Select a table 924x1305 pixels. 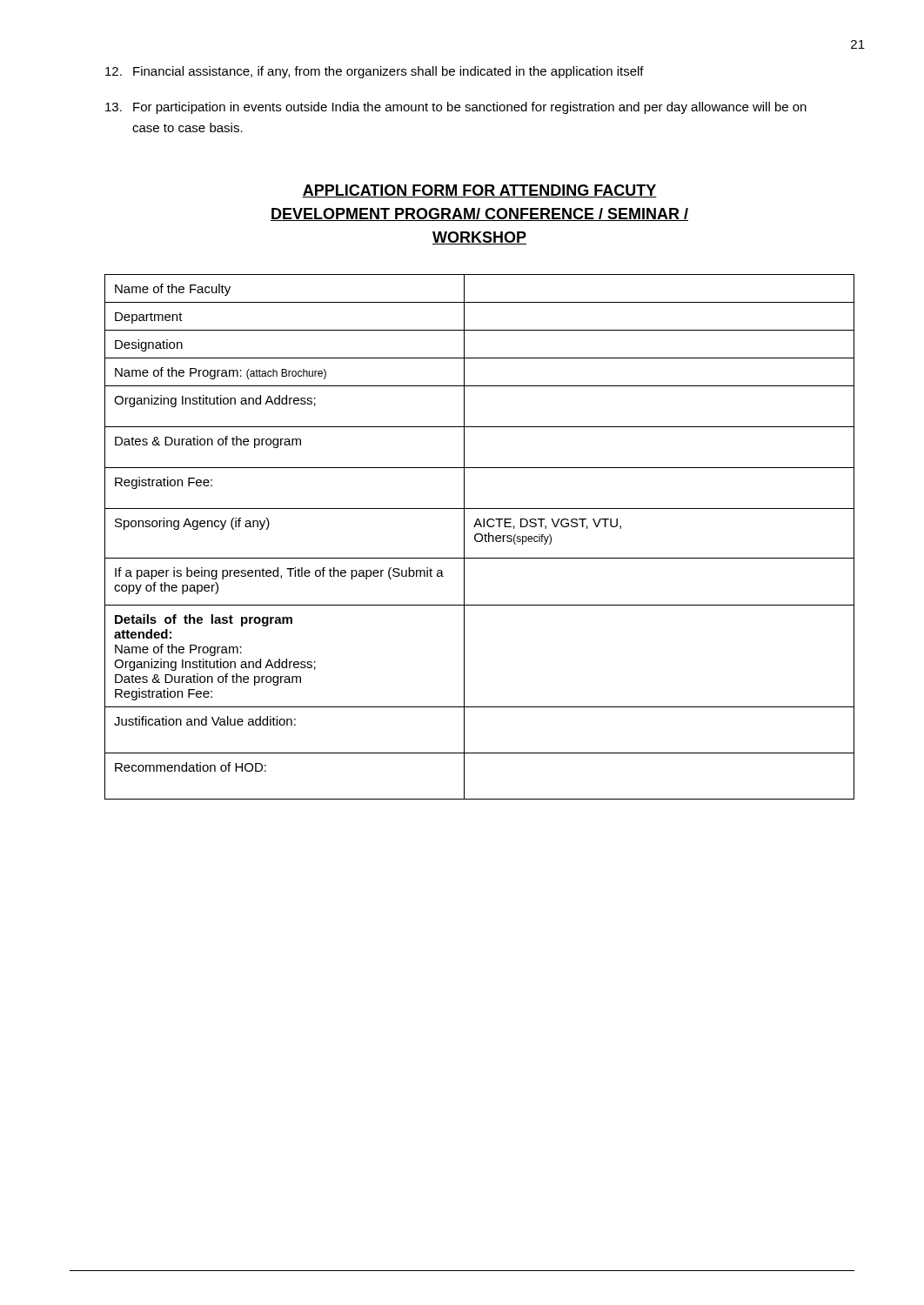pos(479,537)
